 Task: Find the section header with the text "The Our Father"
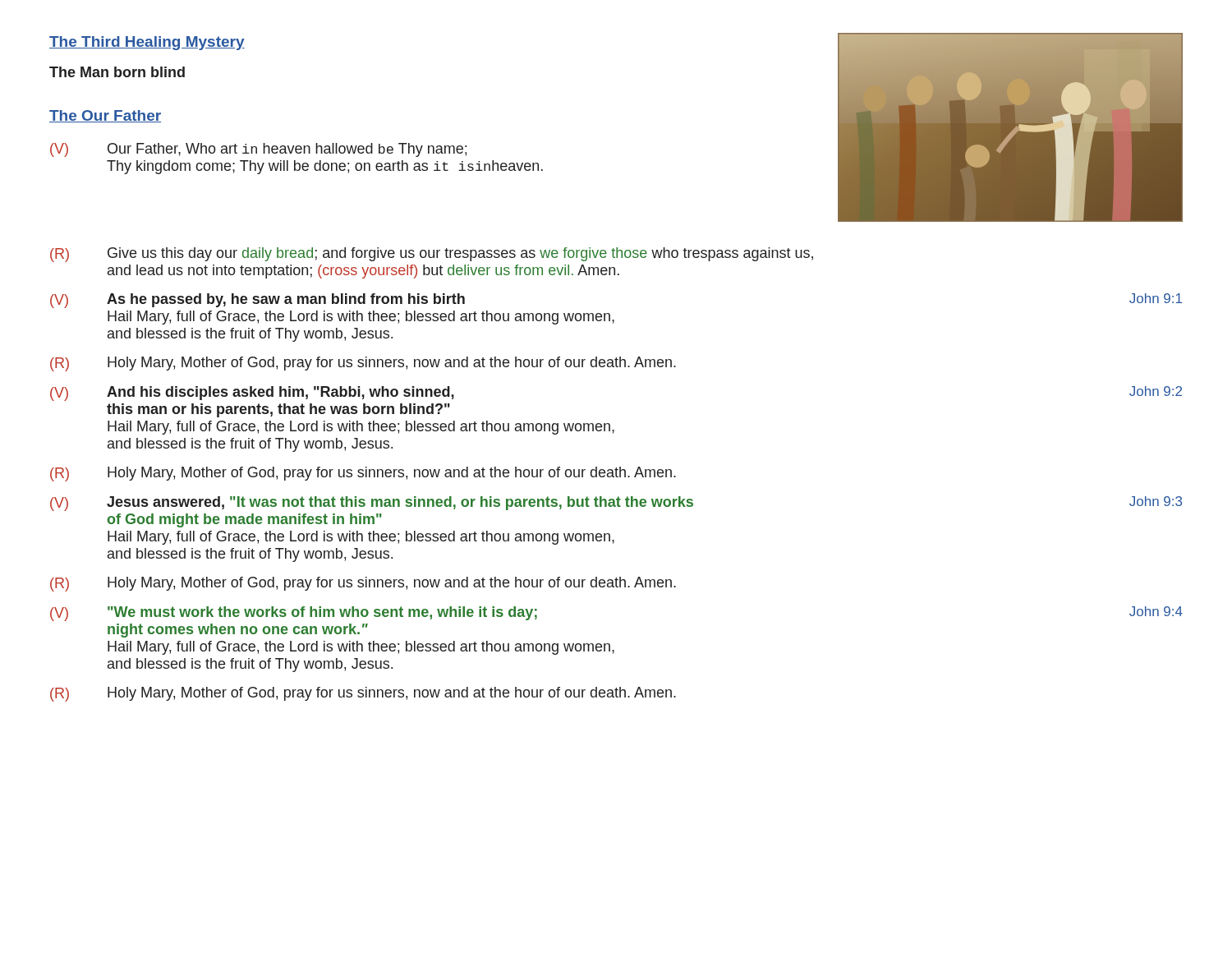tap(105, 115)
